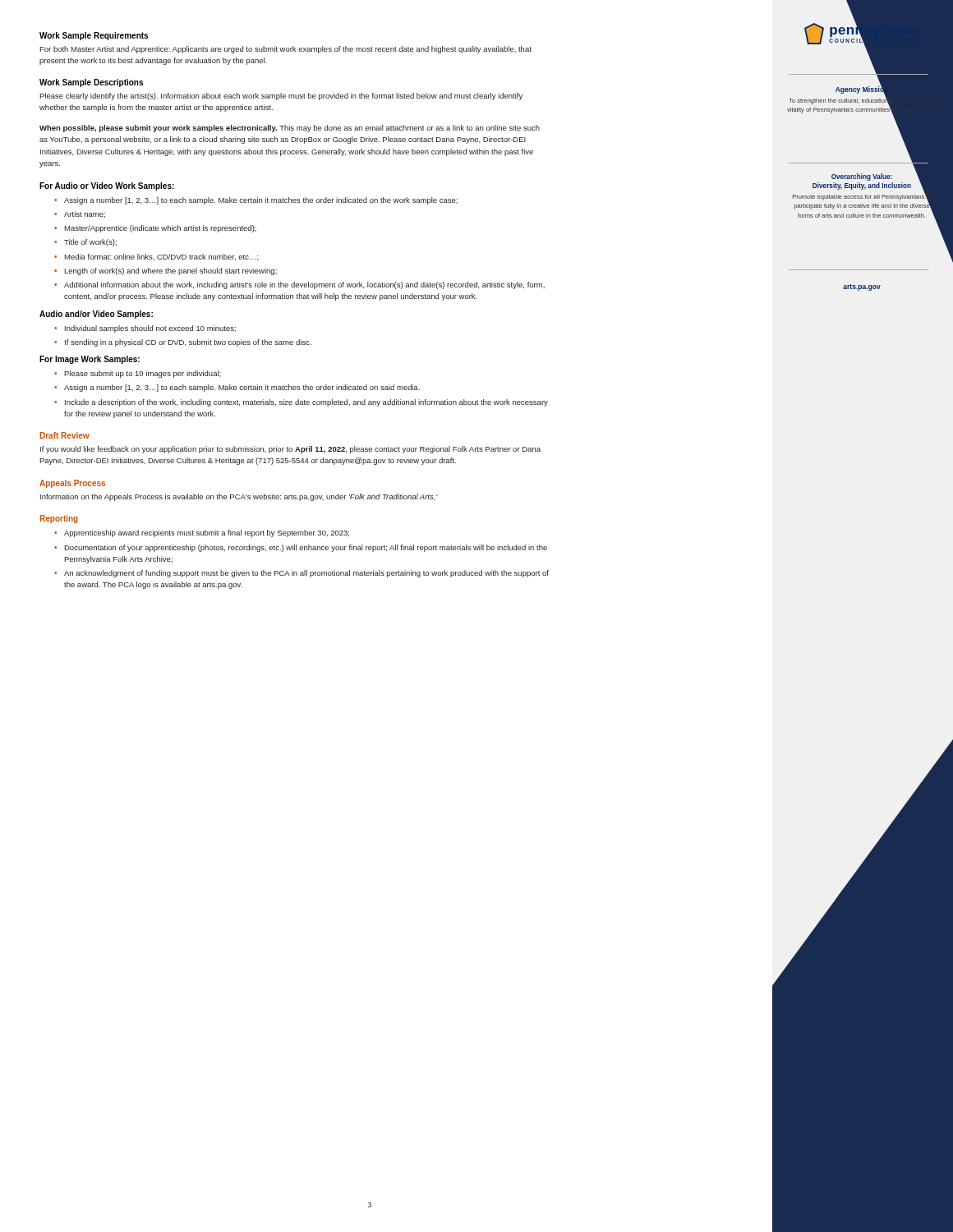Select the block starting "Artist name;"
Image resolution: width=953 pixels, height=1232 pixels.
pos(85,214)
